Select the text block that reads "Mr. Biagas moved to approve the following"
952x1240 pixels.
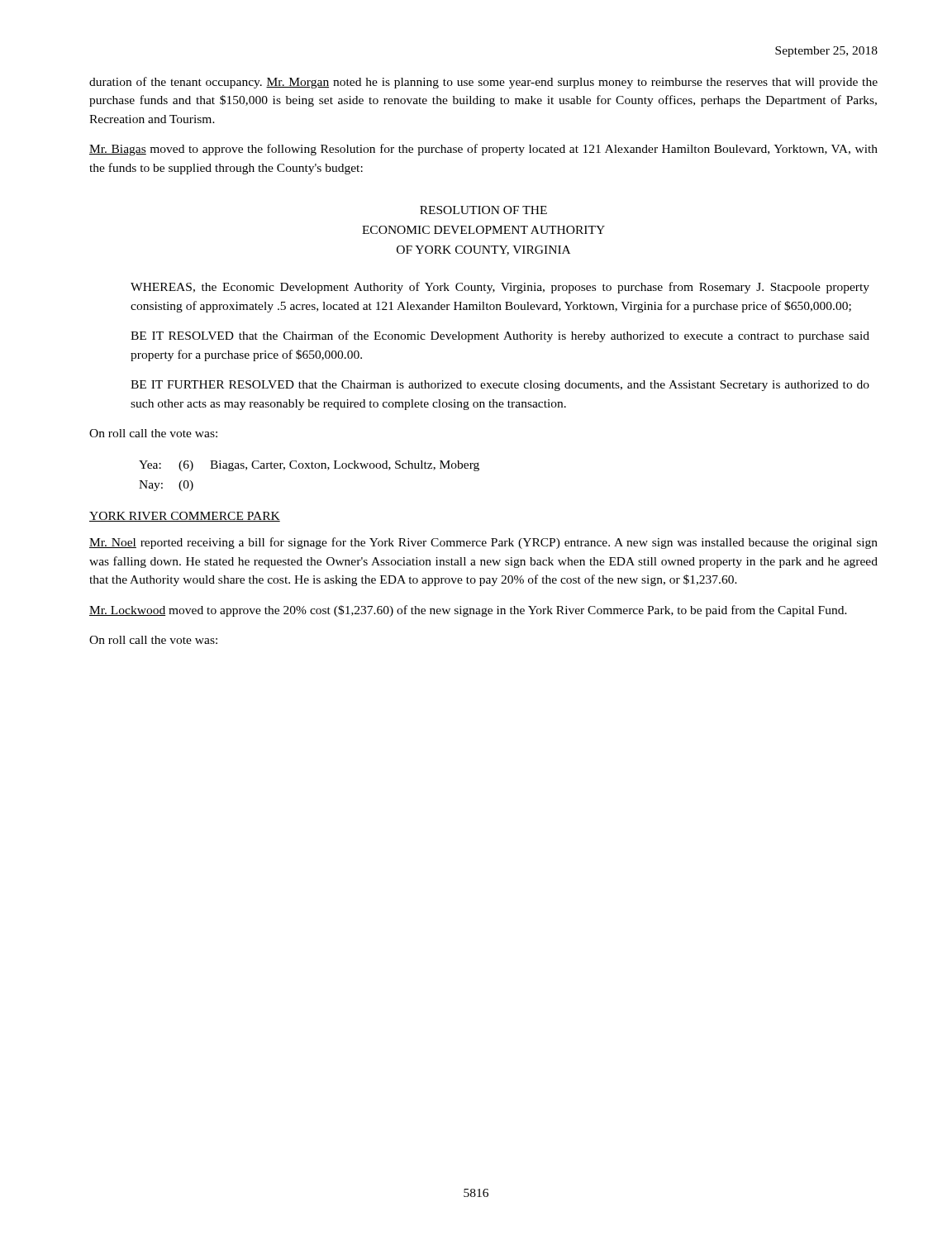coord(483,158)
